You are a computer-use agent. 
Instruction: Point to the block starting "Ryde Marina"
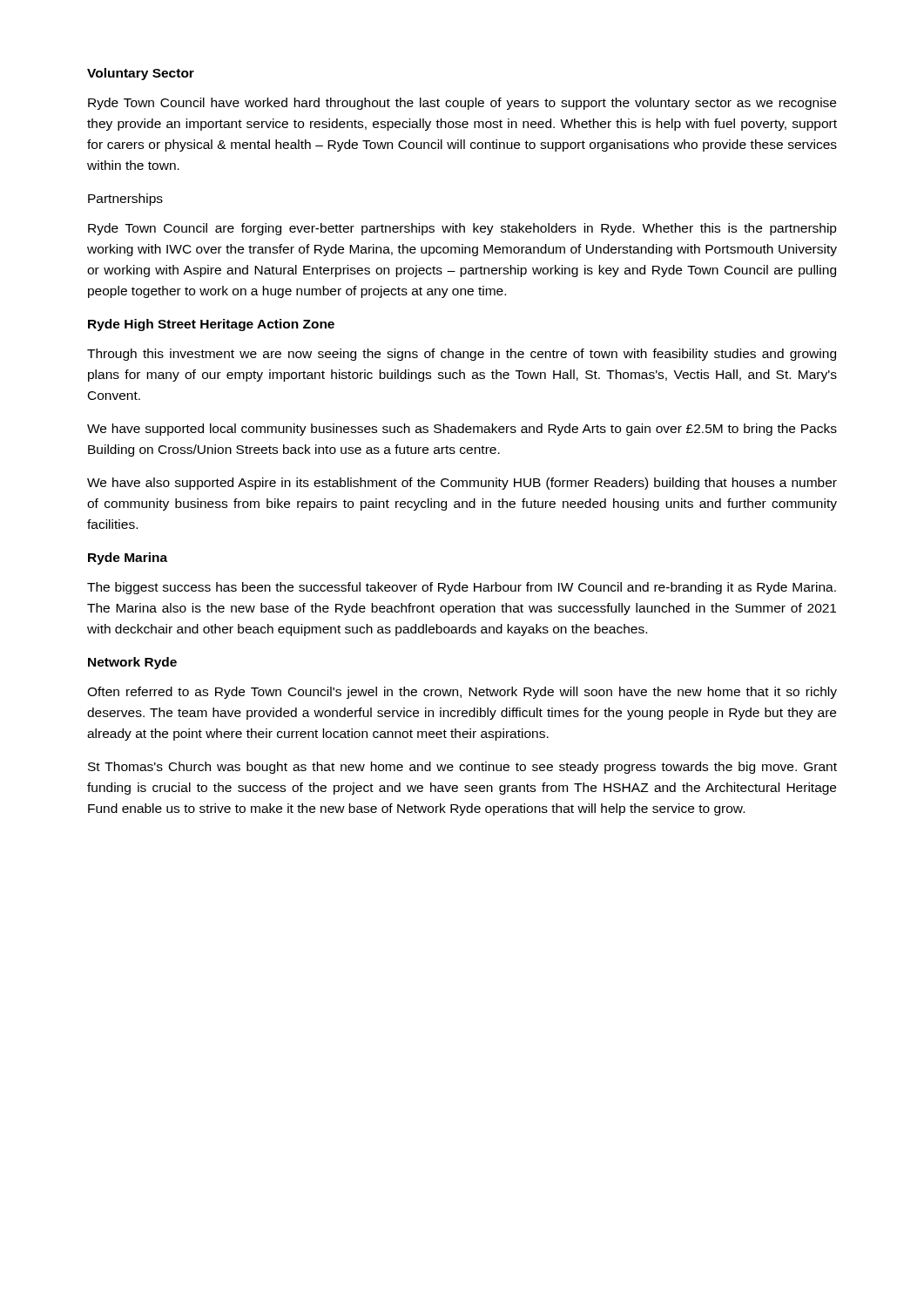(127, 558)
